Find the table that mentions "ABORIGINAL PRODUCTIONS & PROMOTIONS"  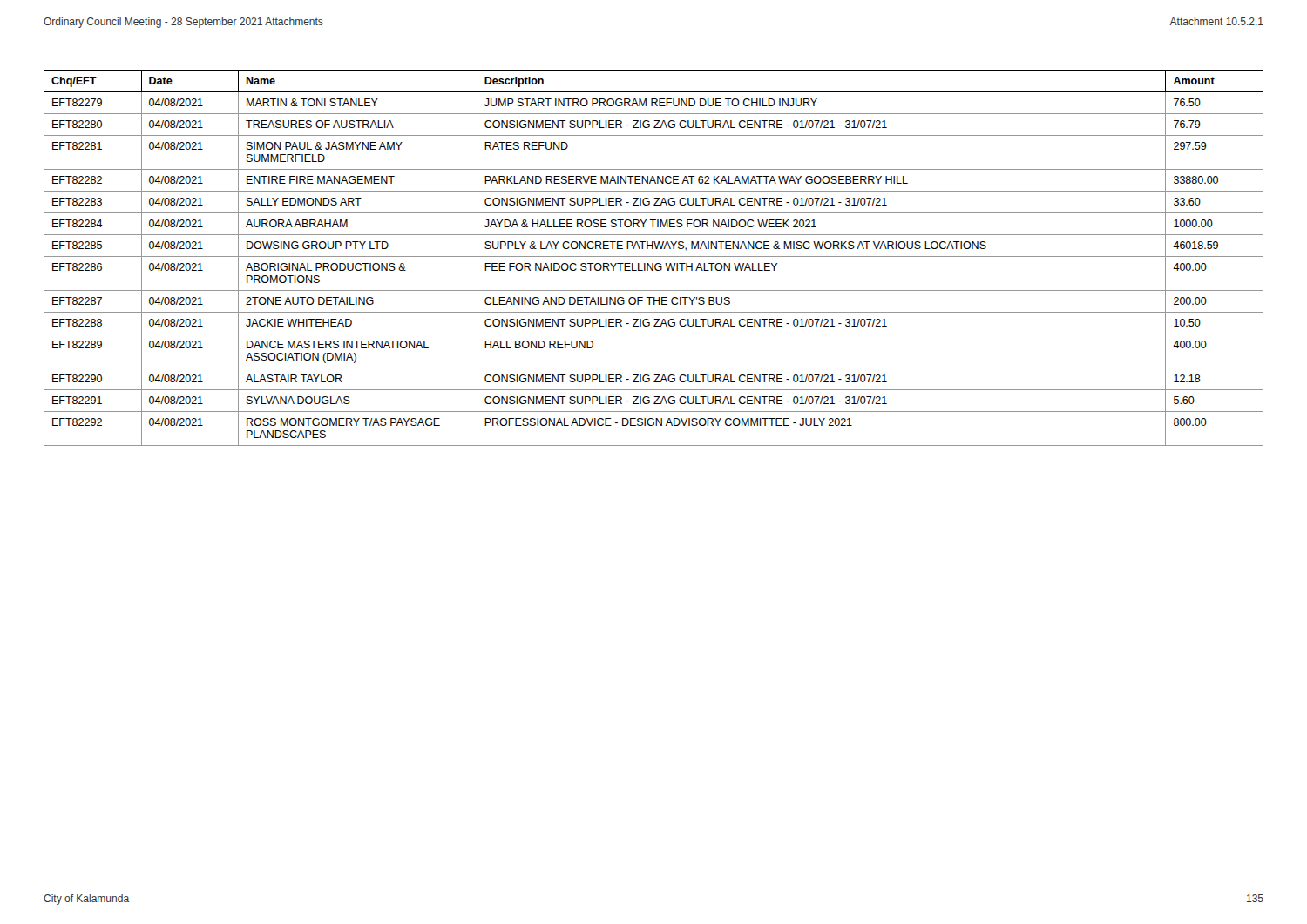pos(654,258)
